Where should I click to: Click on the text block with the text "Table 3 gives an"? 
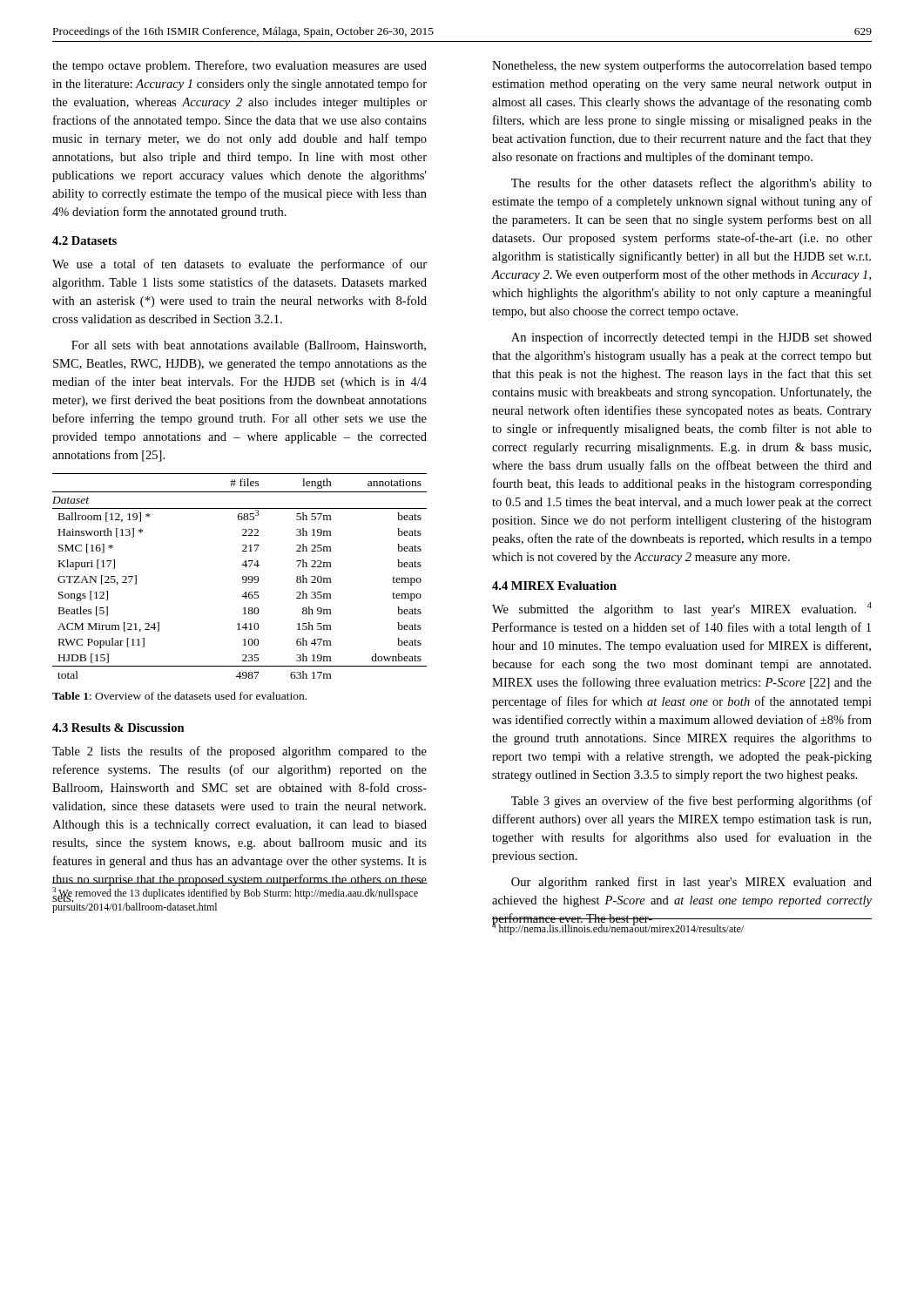pos(682,828)
